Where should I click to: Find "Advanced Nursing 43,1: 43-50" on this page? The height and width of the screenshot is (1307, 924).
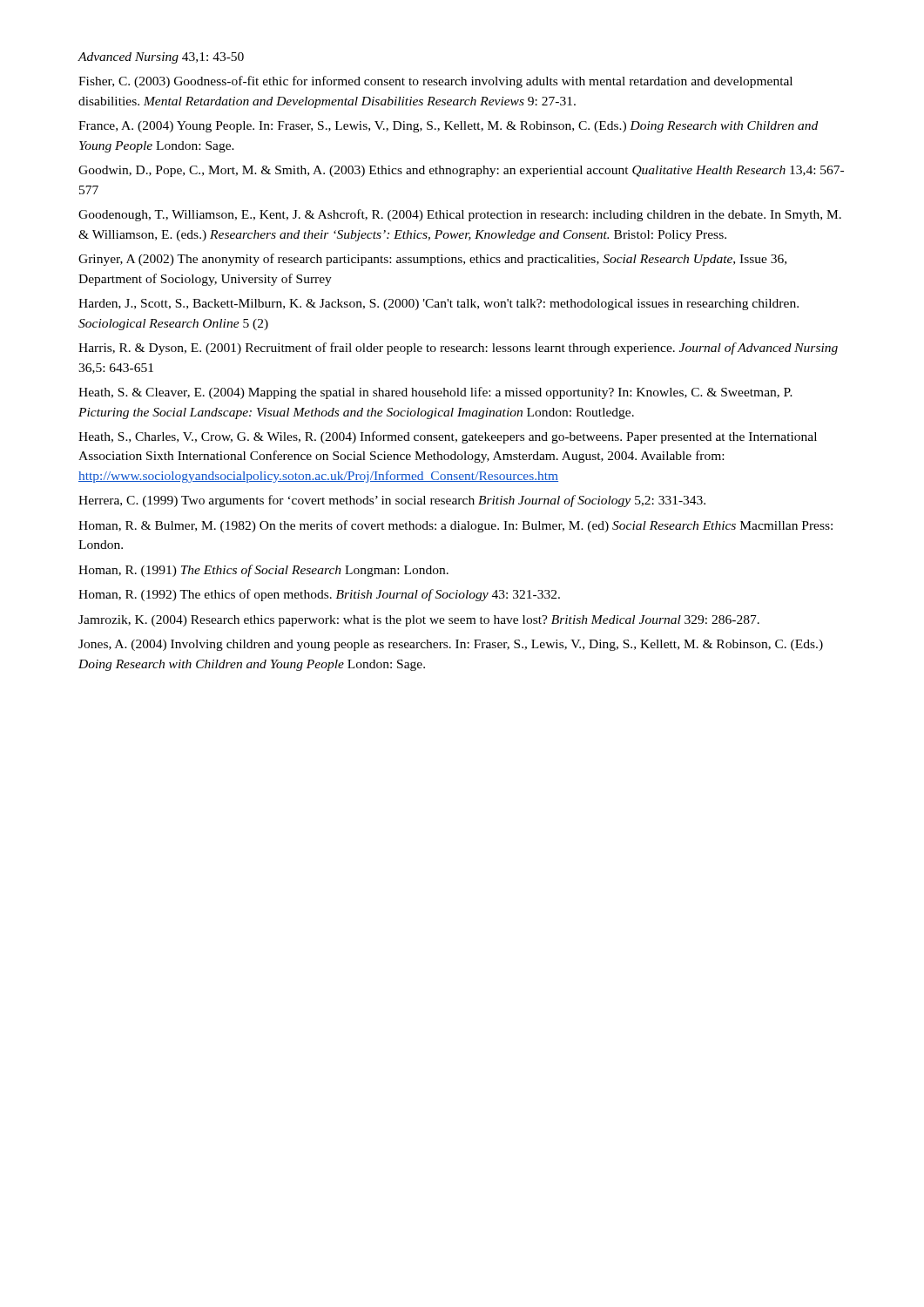point(161,56)
